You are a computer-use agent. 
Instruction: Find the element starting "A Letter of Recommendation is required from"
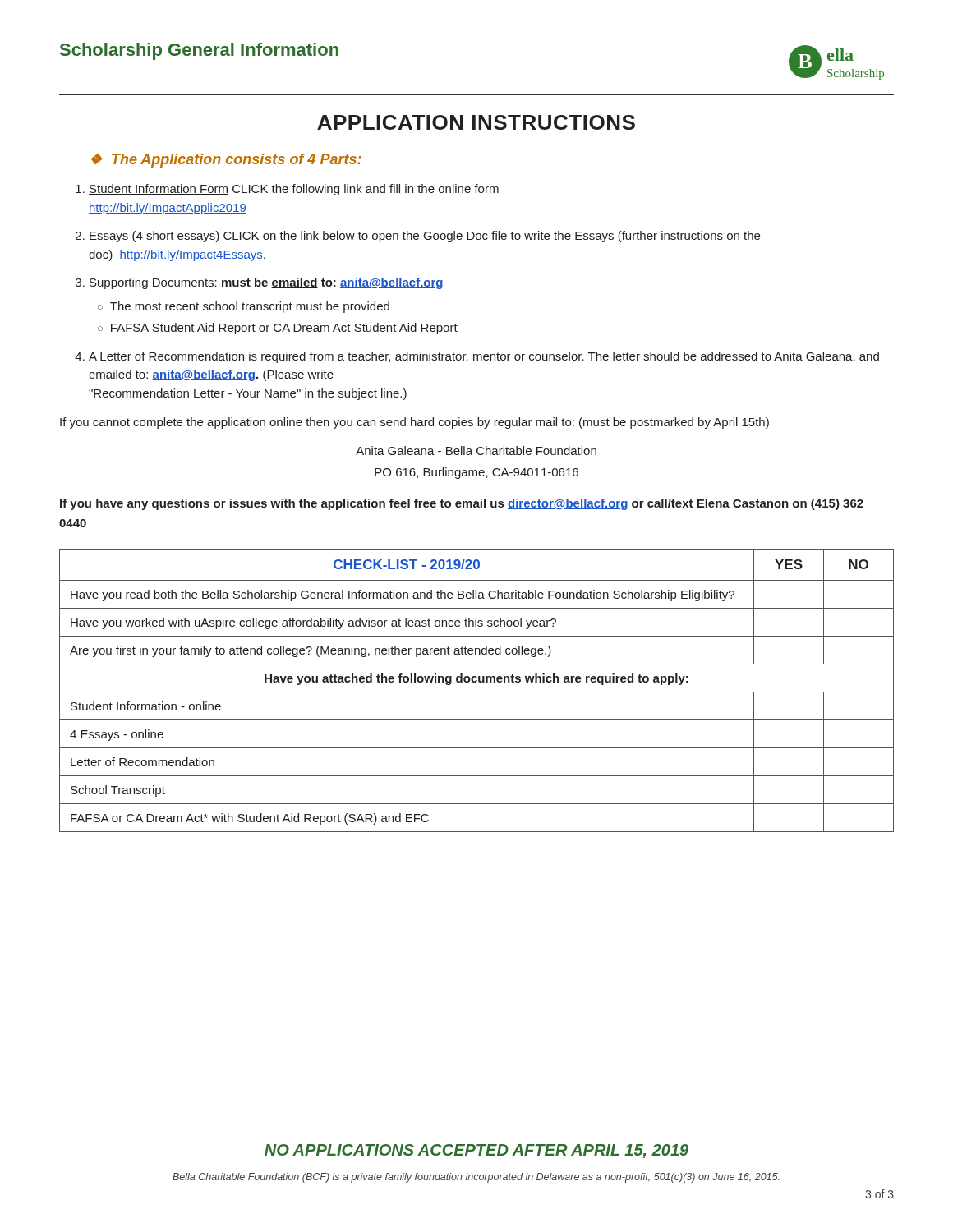click(484, 357)
